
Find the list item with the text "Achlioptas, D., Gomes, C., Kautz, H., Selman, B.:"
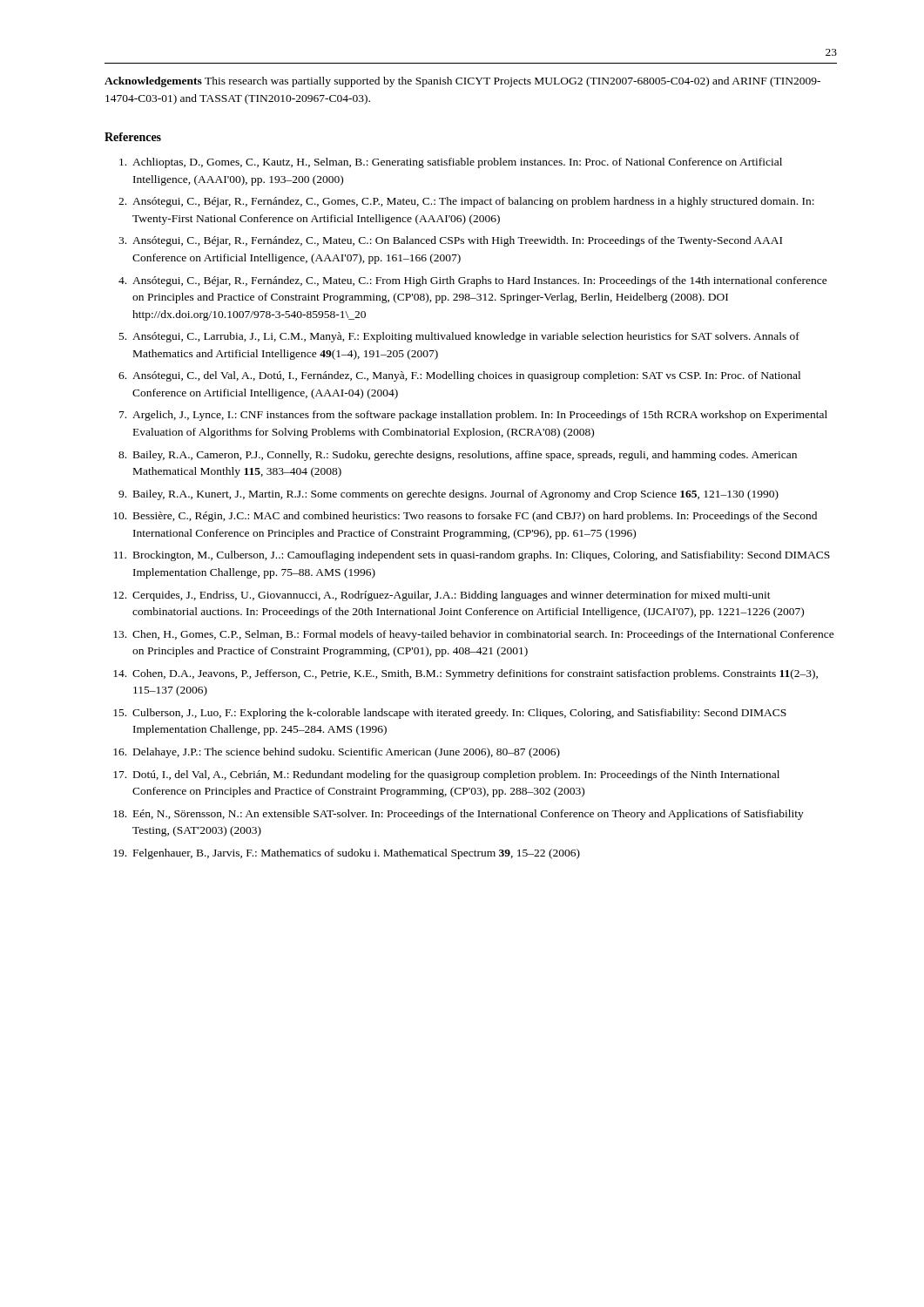471,170
